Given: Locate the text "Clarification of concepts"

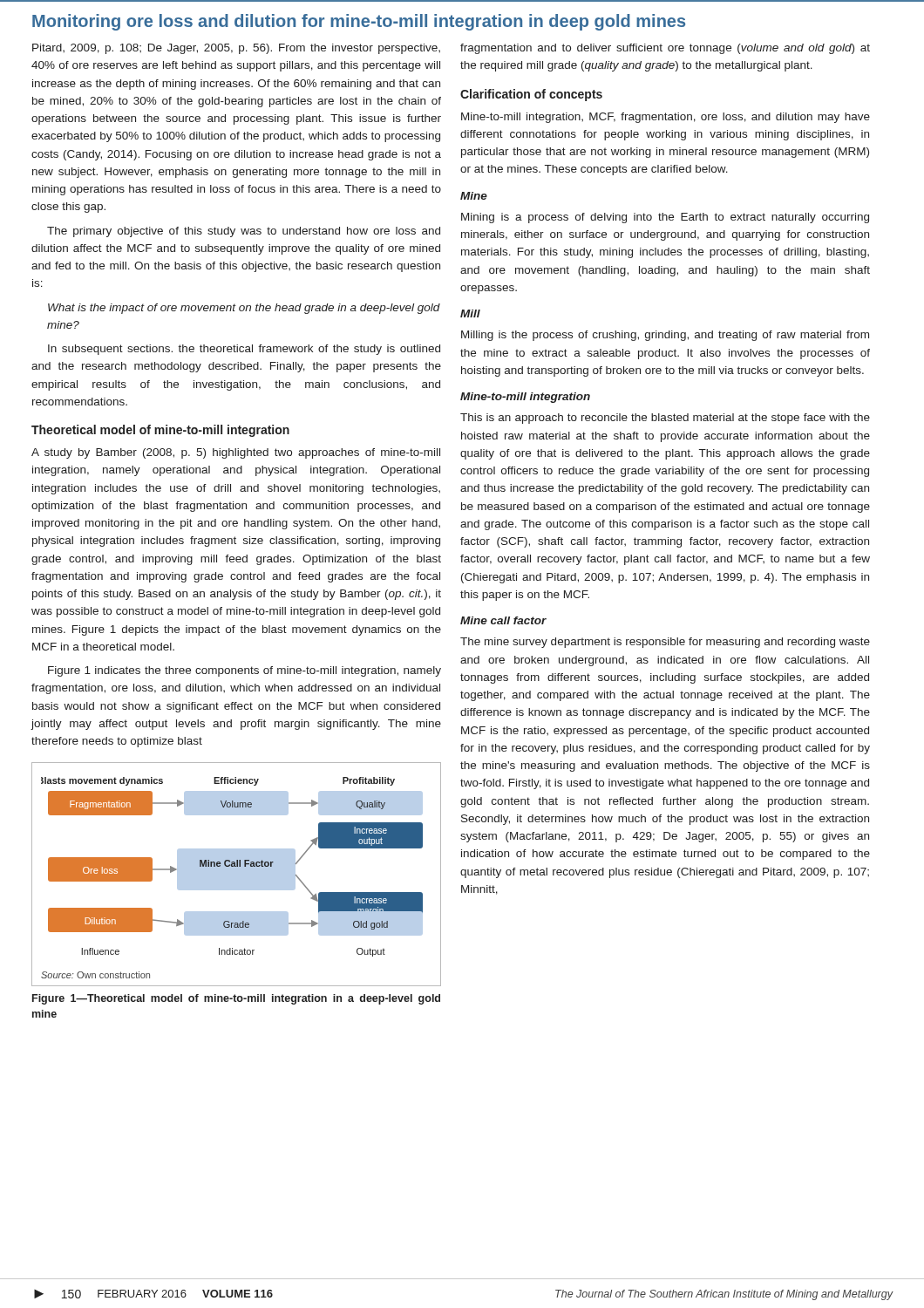Looking at the screenshot, I should coord(531,95).
